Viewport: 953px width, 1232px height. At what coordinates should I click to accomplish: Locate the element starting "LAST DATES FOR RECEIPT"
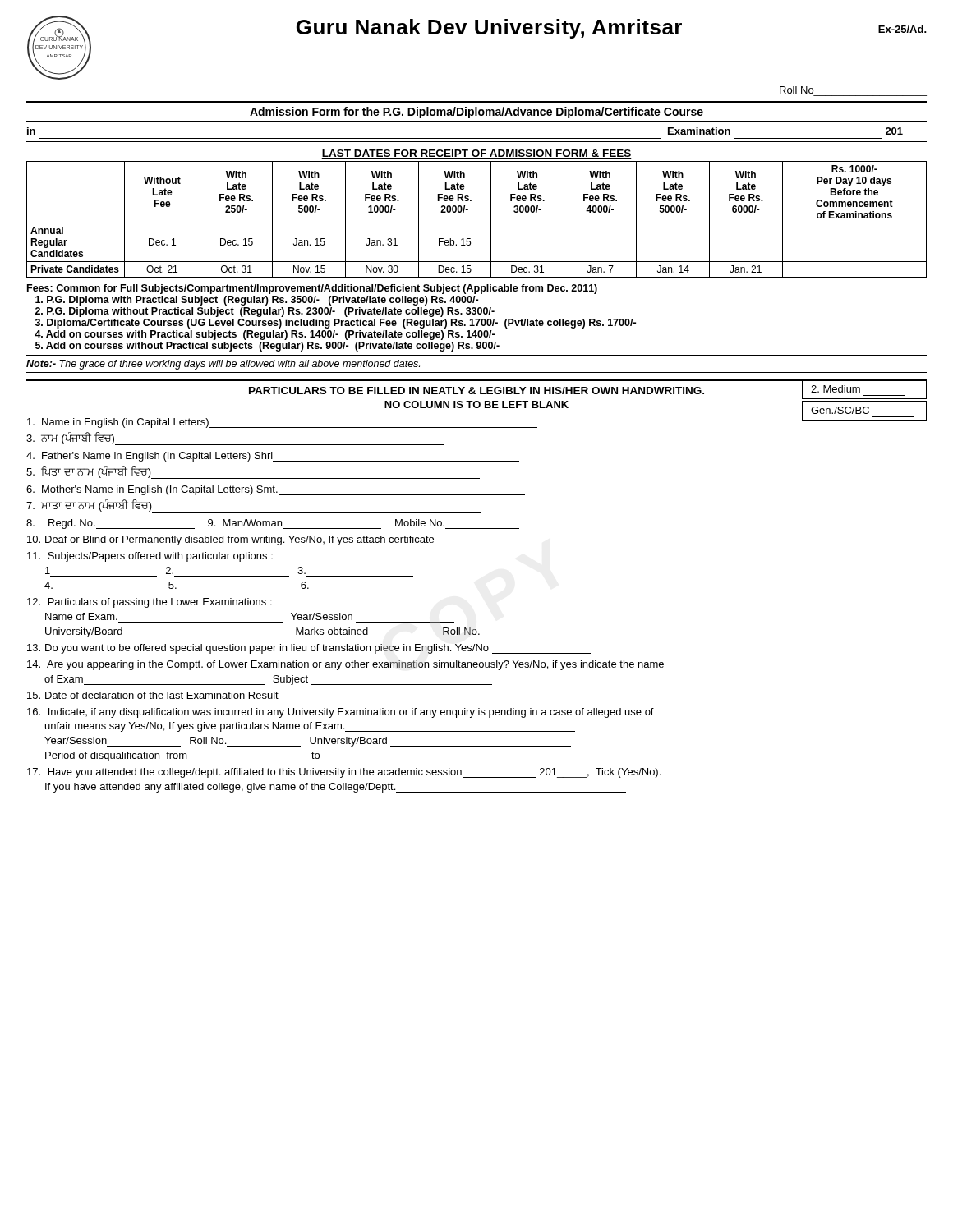point(476,153)
